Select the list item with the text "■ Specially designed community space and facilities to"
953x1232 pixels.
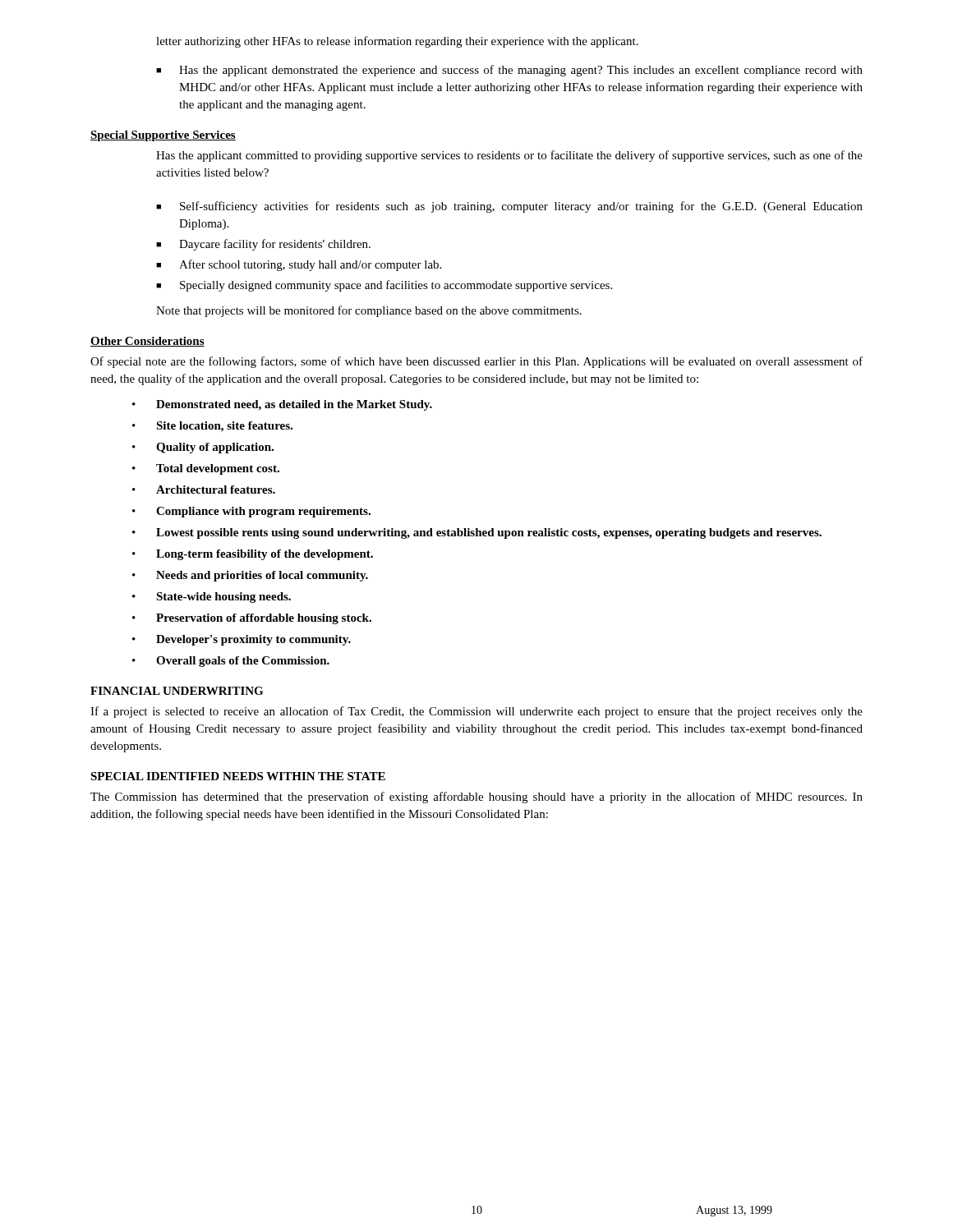coord(509,285)
